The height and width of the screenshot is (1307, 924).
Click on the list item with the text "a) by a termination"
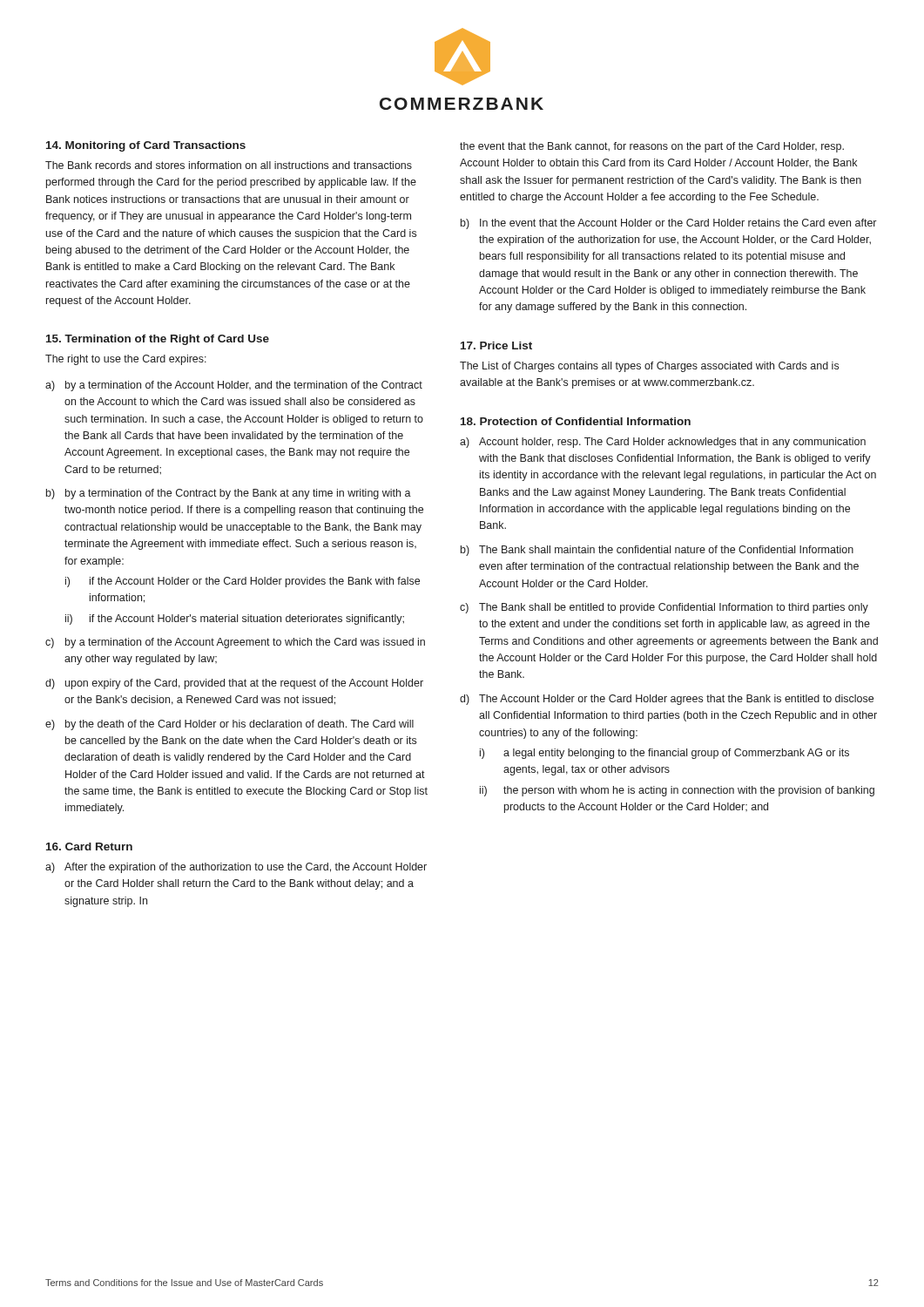237,428
